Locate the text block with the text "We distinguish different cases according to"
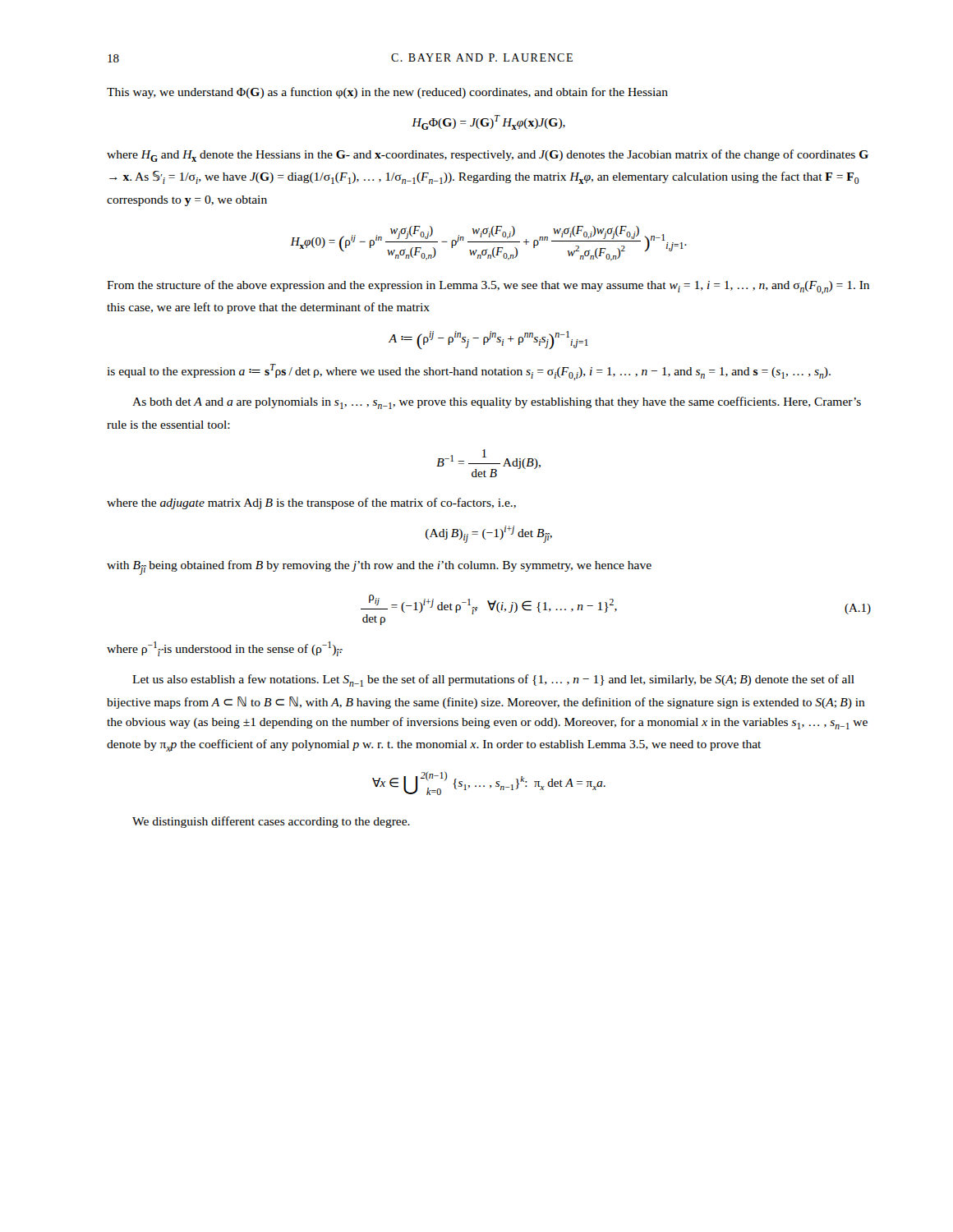The image size is (953, 1232). coord(271,821)
